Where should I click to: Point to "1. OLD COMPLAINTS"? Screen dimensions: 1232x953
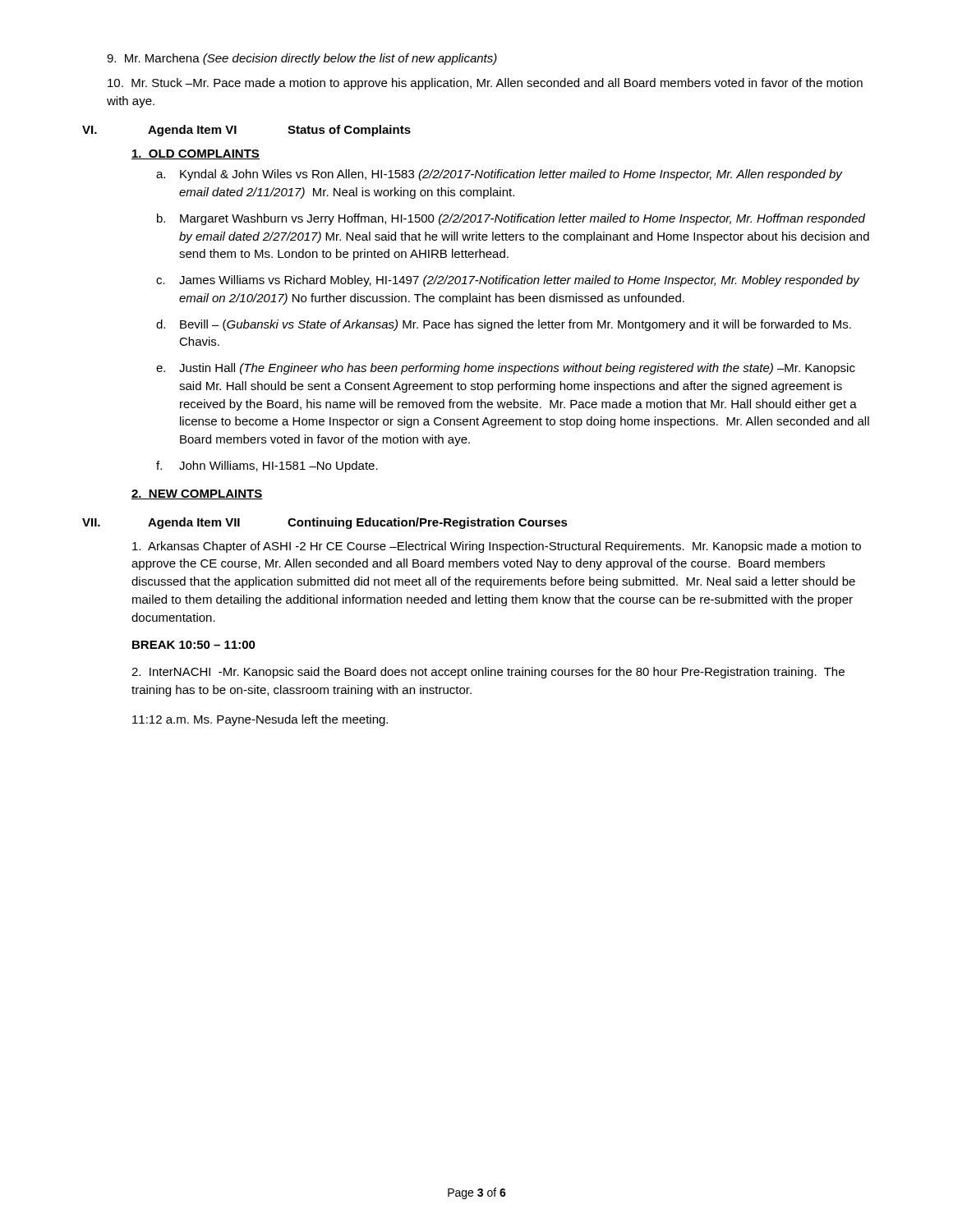pyautogui.click(x=195, y=153)
